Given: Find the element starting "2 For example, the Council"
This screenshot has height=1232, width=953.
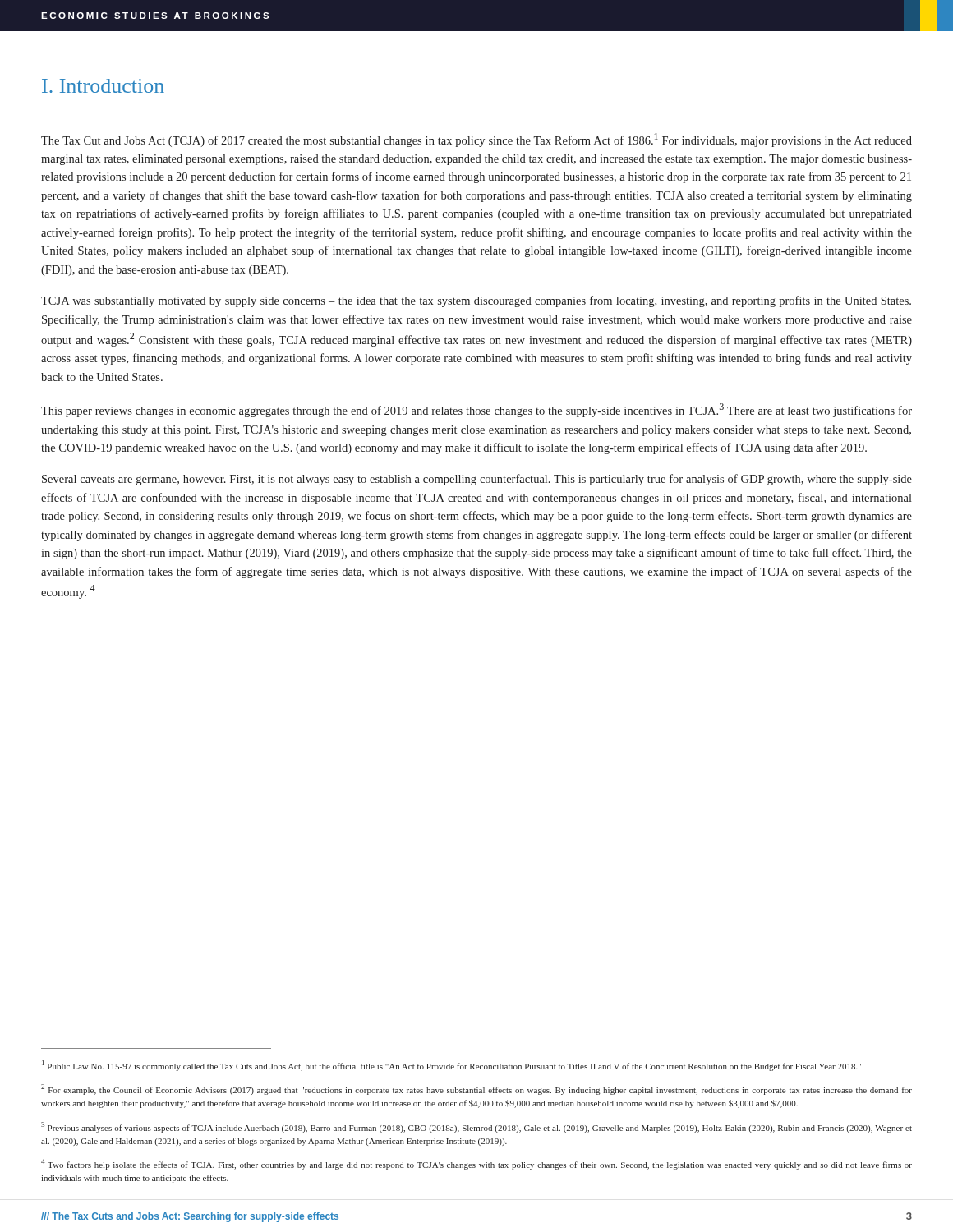Looking at the screenshot, I should (x=476, y=1096).
